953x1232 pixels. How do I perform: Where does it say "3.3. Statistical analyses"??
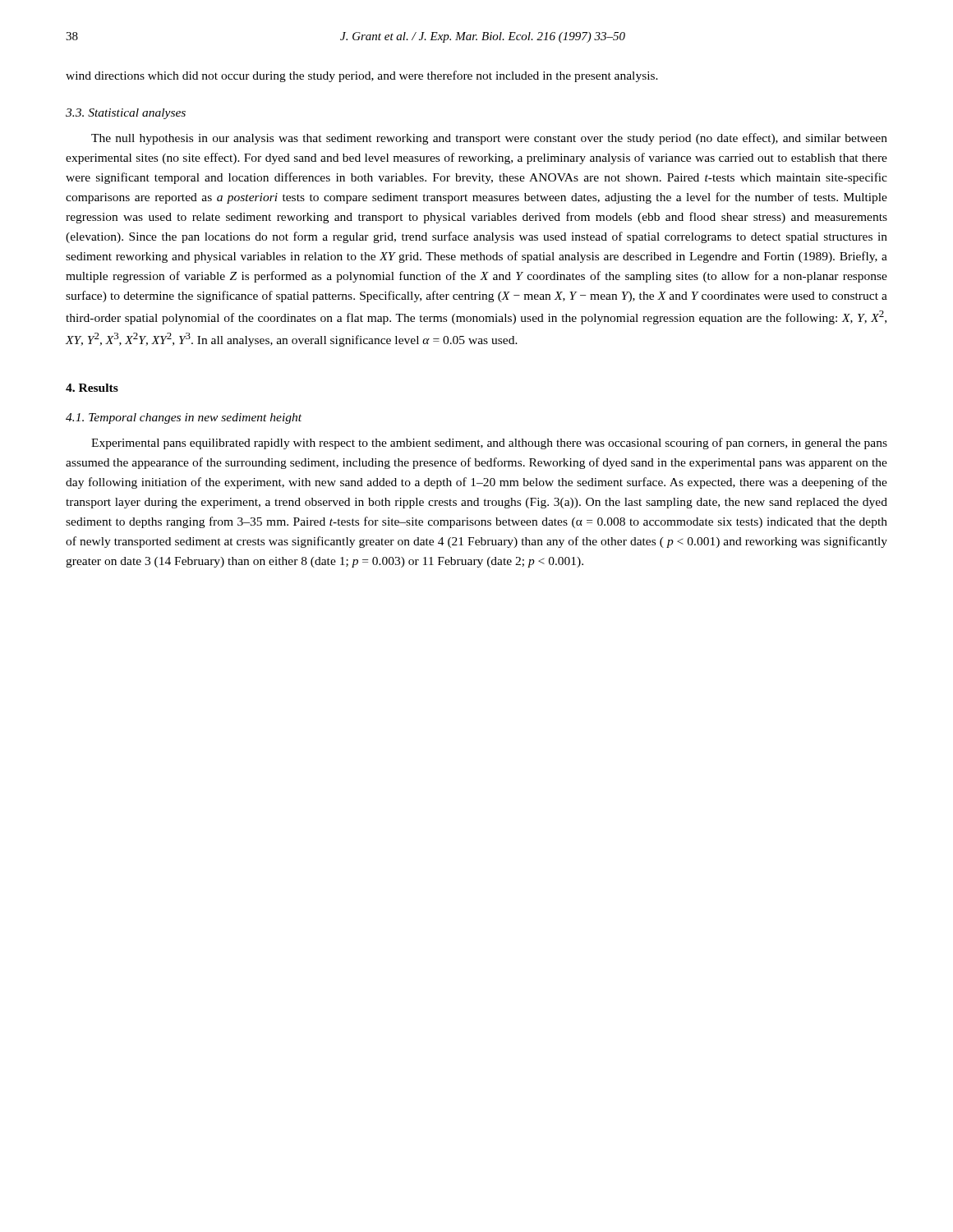coord(126,112)
